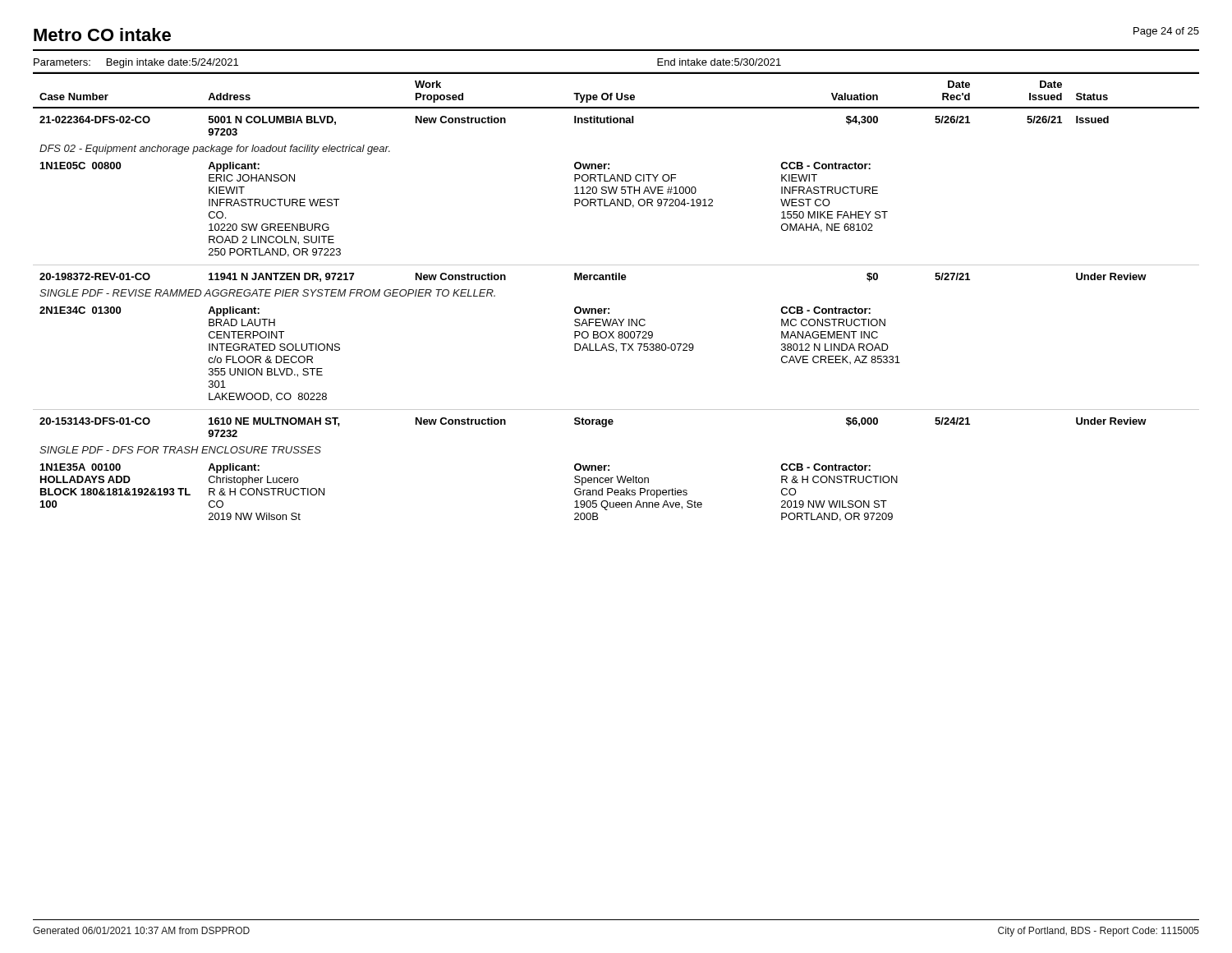Locate the title that reads "Metro CO intake"
Image resolution: width=1232 pixels, height=953 pixels.
pyautogui.click(x=102, y=35)
